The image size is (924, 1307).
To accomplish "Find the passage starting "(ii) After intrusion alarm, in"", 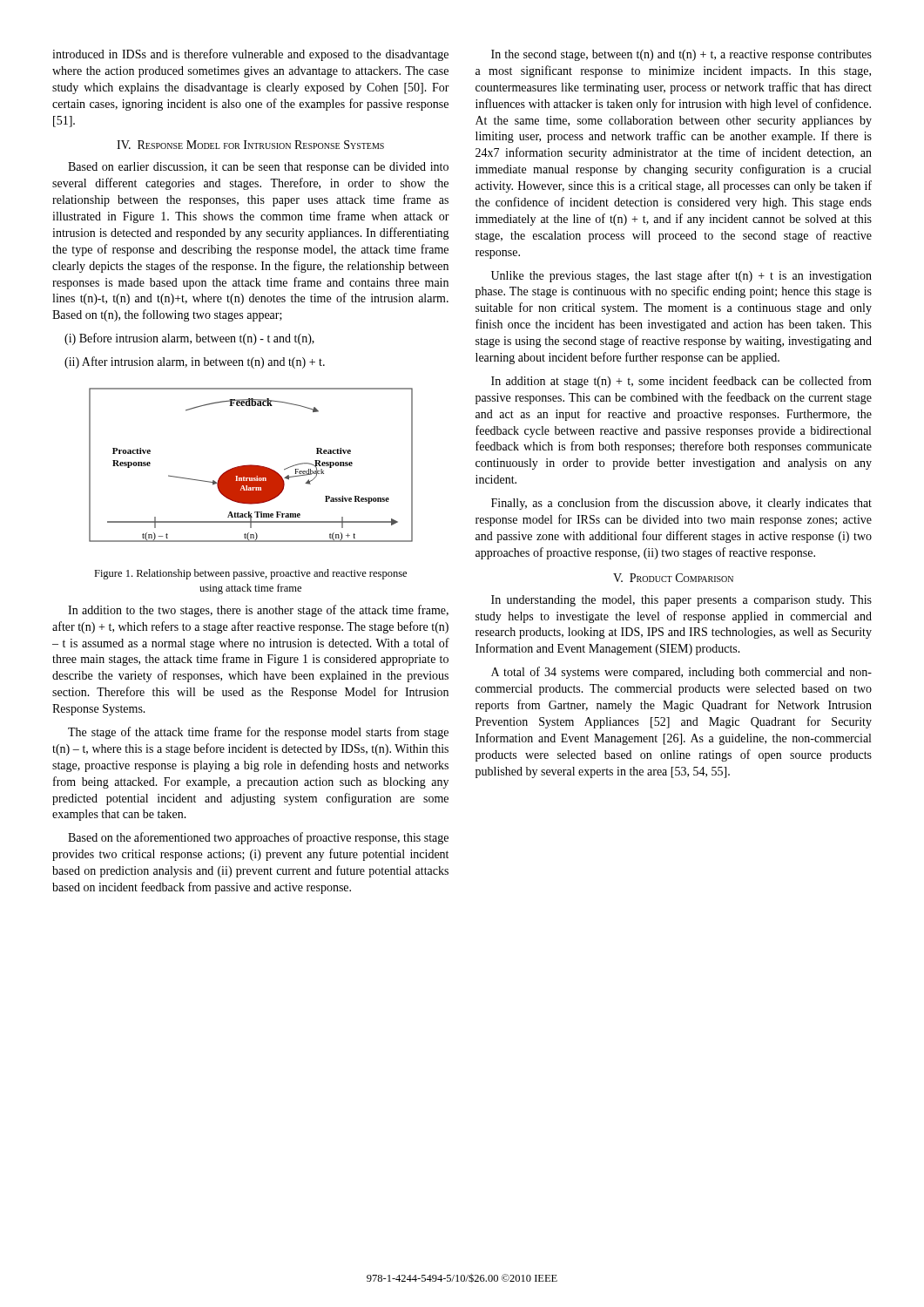I will 257,363.
